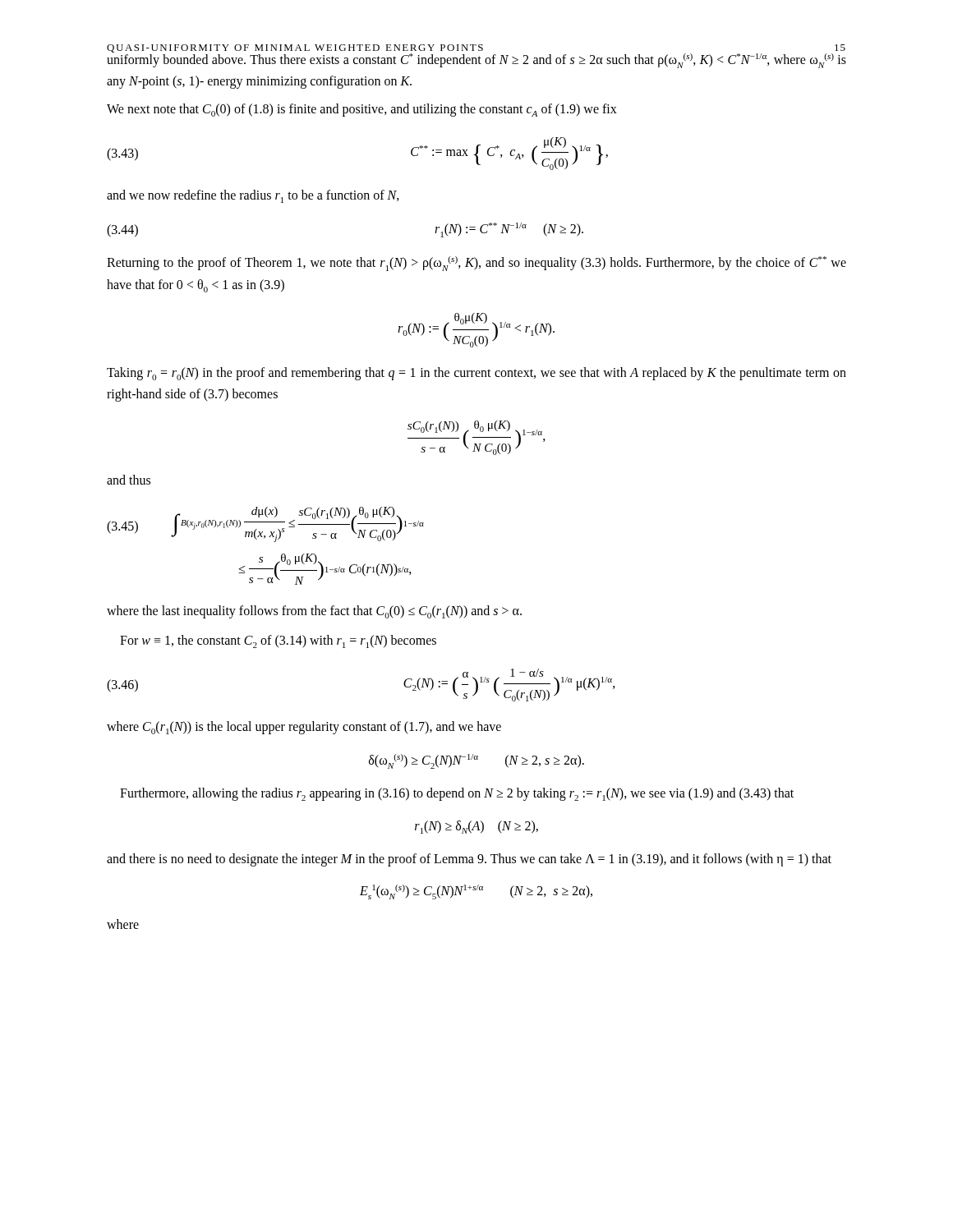
Task: Select the text block that reads "and we now redefine"
Action: 253,196
